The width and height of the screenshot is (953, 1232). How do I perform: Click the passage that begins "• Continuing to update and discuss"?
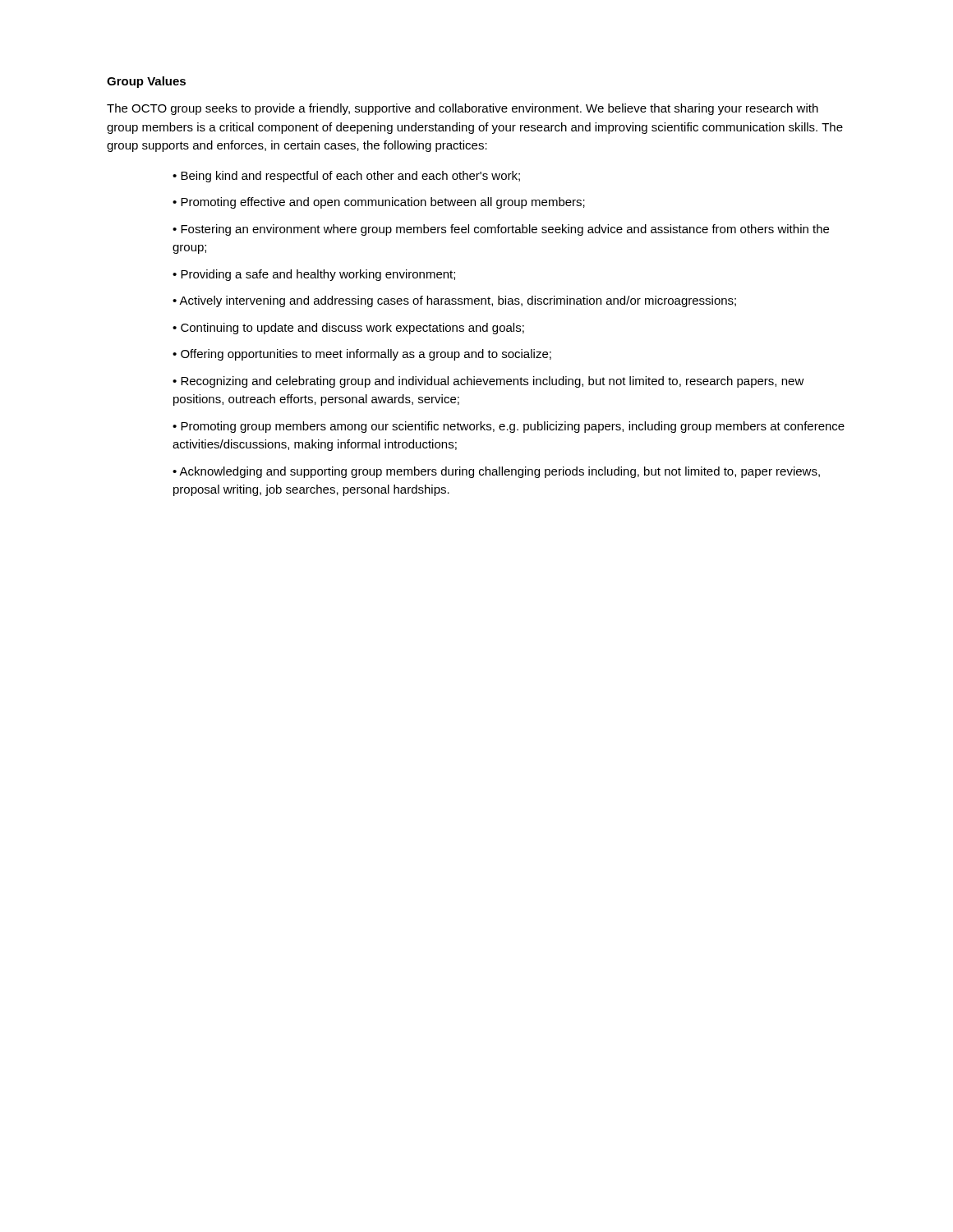pyautogui.click(x=349, y=327)
